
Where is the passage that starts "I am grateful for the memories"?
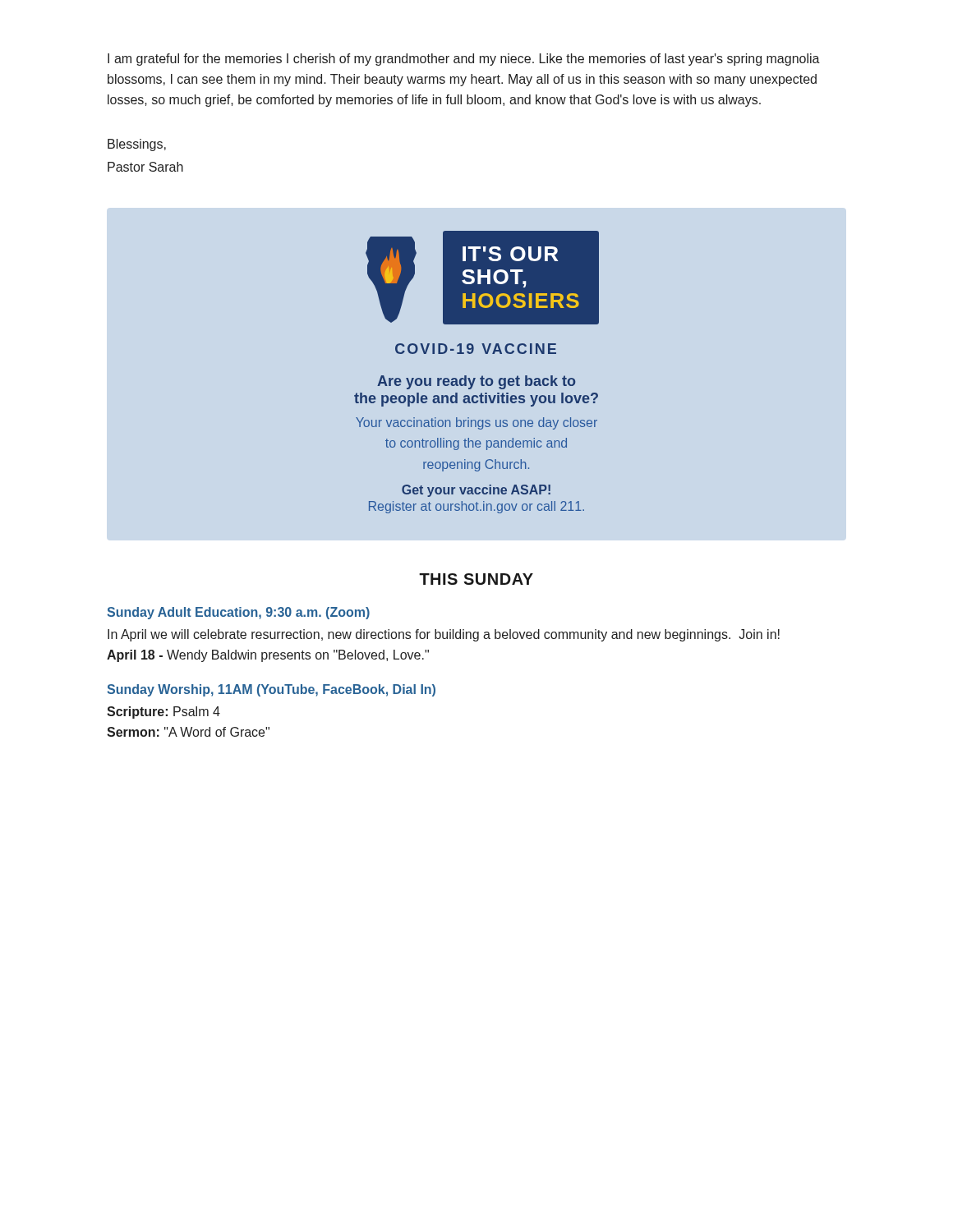click(463, 79)
